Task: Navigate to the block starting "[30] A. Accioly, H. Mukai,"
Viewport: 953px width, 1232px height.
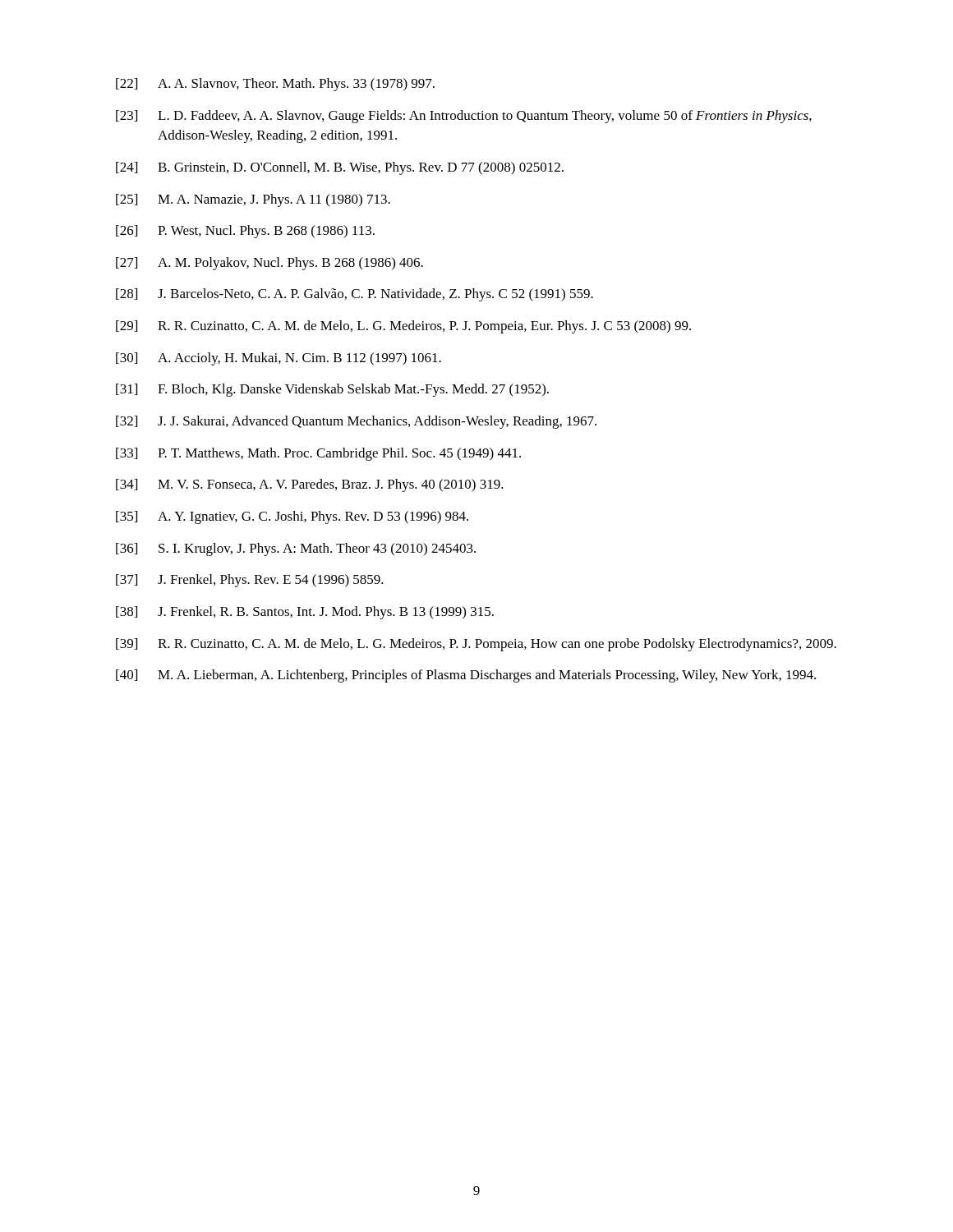Action: [x=279, y=359]
